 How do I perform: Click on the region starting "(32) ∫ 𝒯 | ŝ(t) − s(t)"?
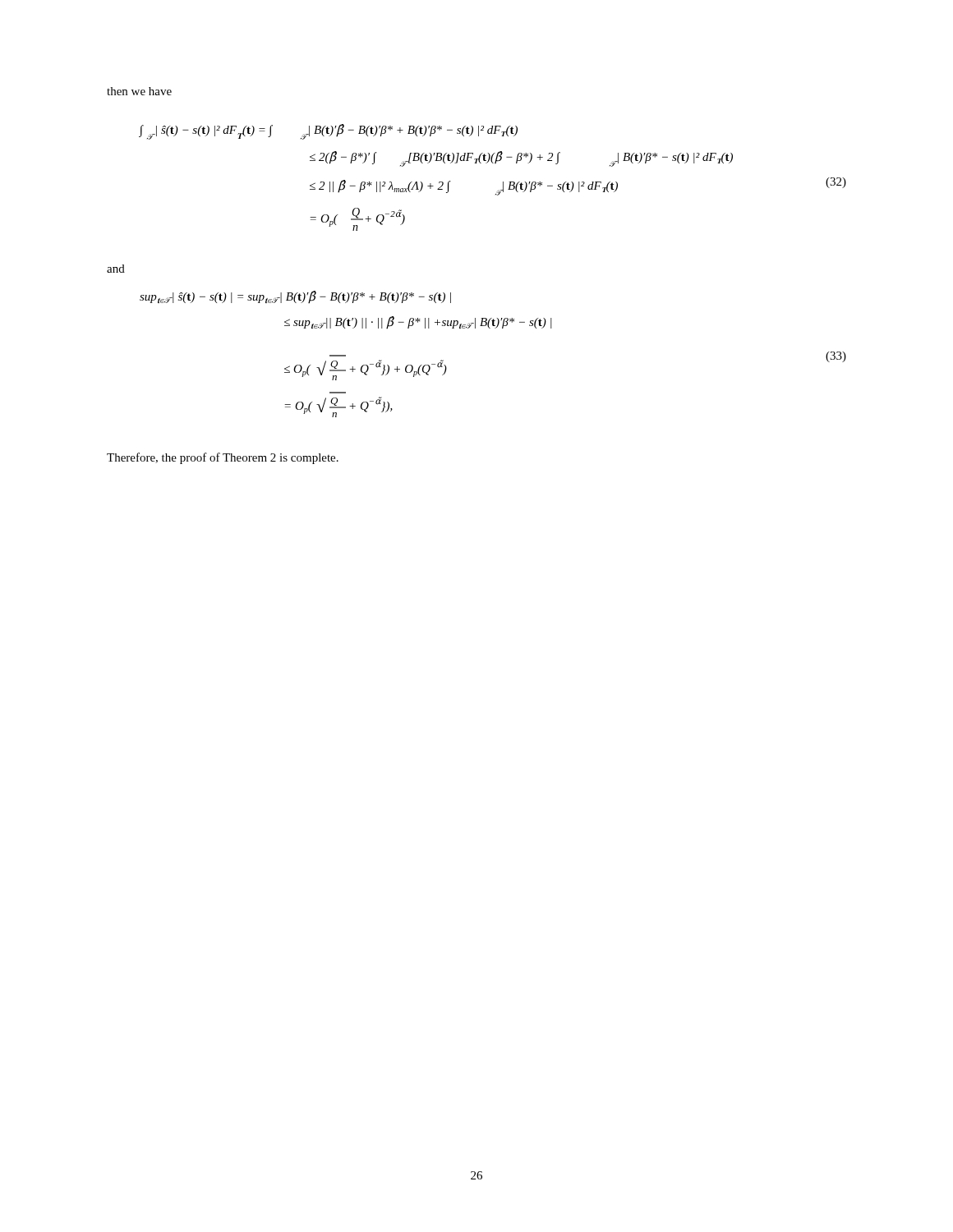pyautogui.click(x=493, y=181)
